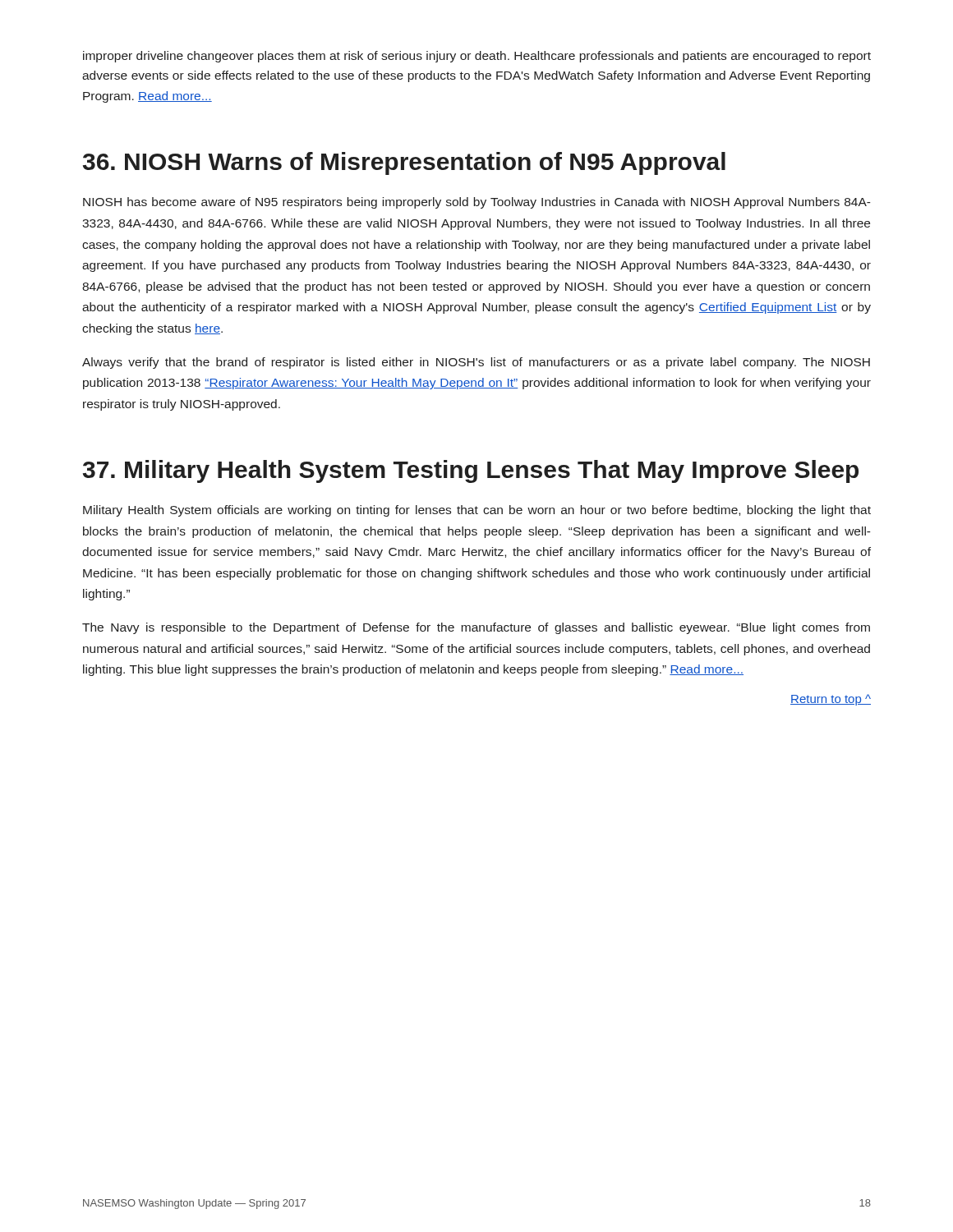Navigate to the element starting "The Navy is responsible to the Department"
Image resolution: width=953 pixels, height=1232 pixels.
(476, 649)
